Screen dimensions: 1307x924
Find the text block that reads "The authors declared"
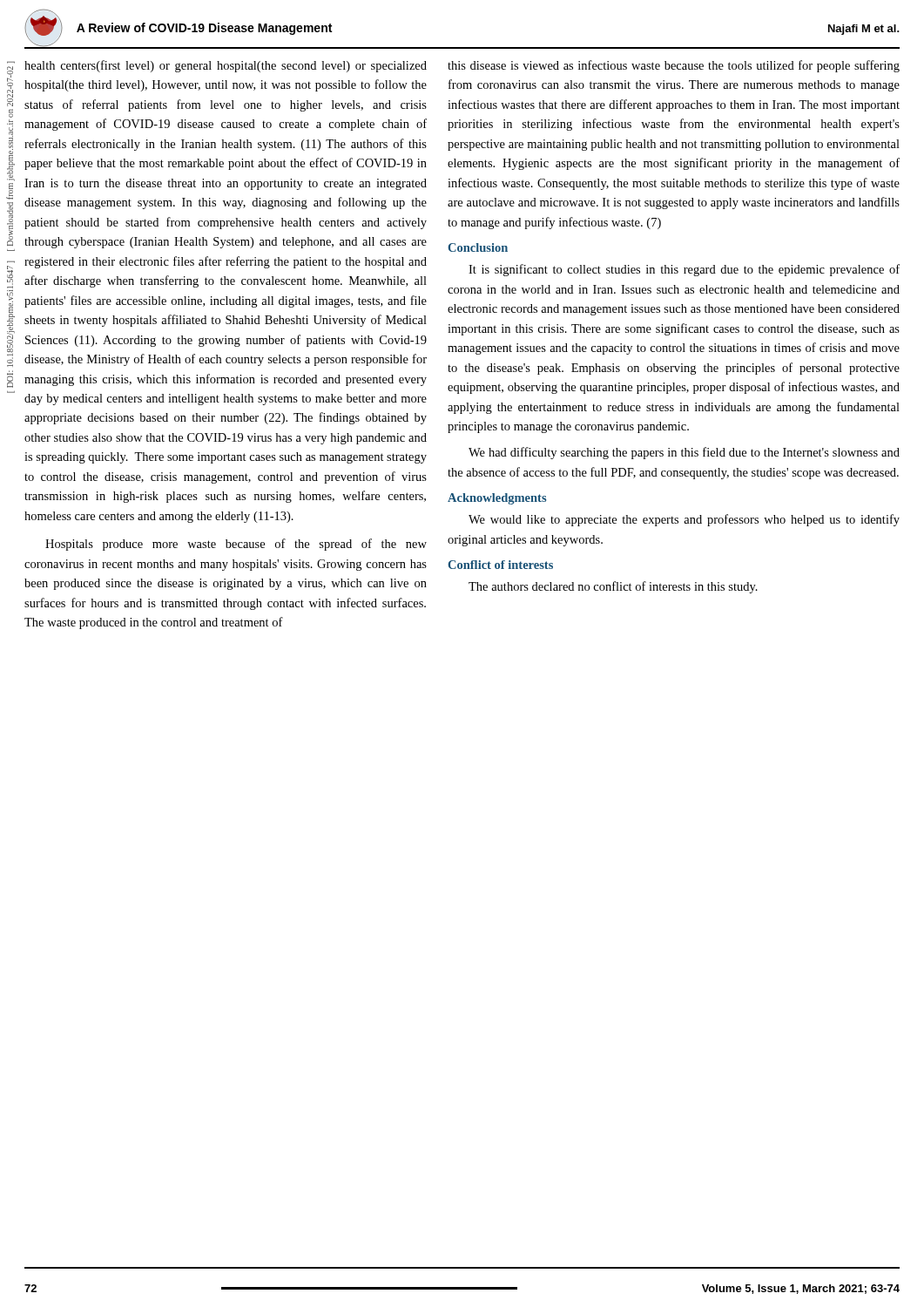[674, 587]
